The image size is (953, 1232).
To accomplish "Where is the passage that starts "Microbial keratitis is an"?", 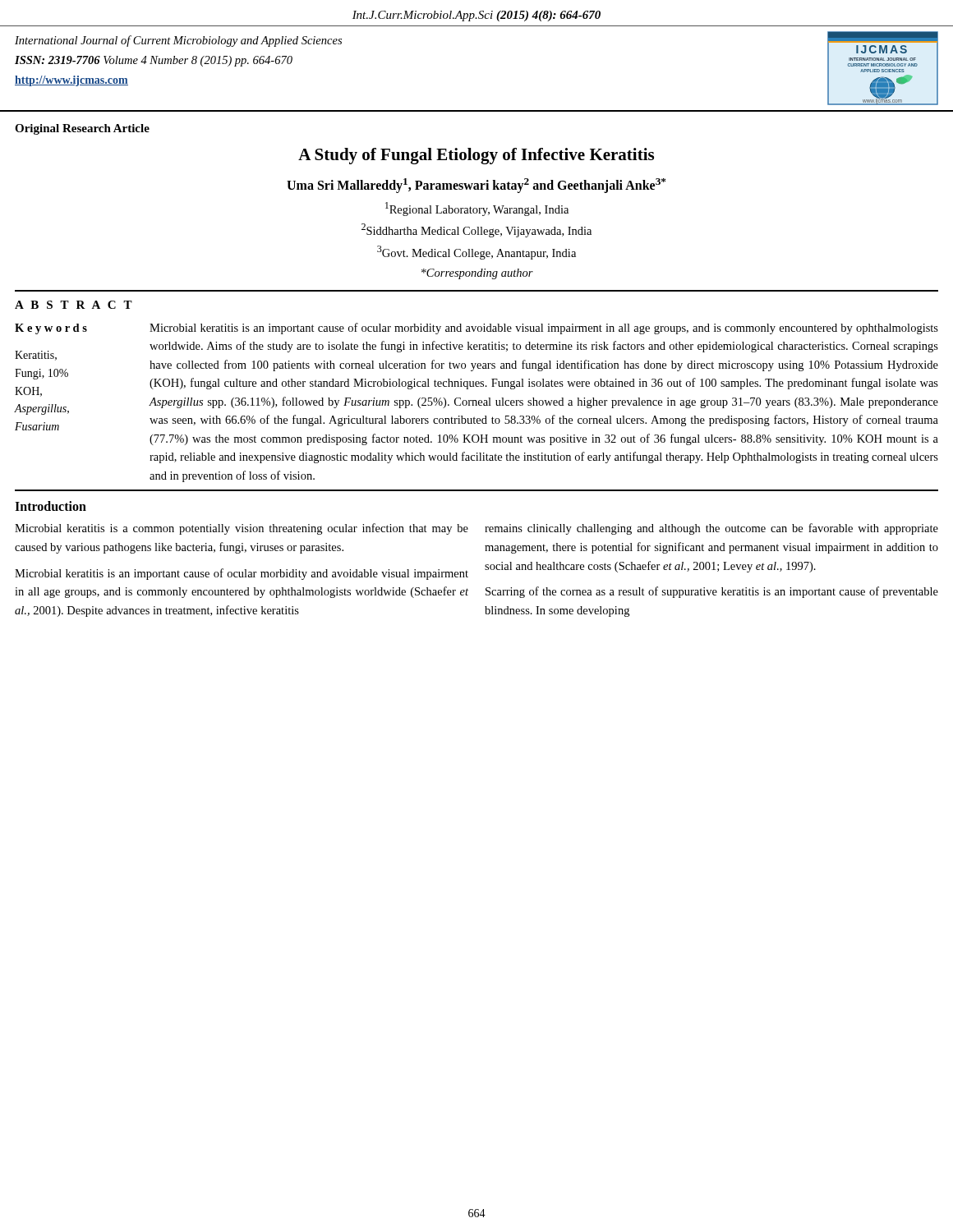I will pyautogui.click(x=544, y=401).
